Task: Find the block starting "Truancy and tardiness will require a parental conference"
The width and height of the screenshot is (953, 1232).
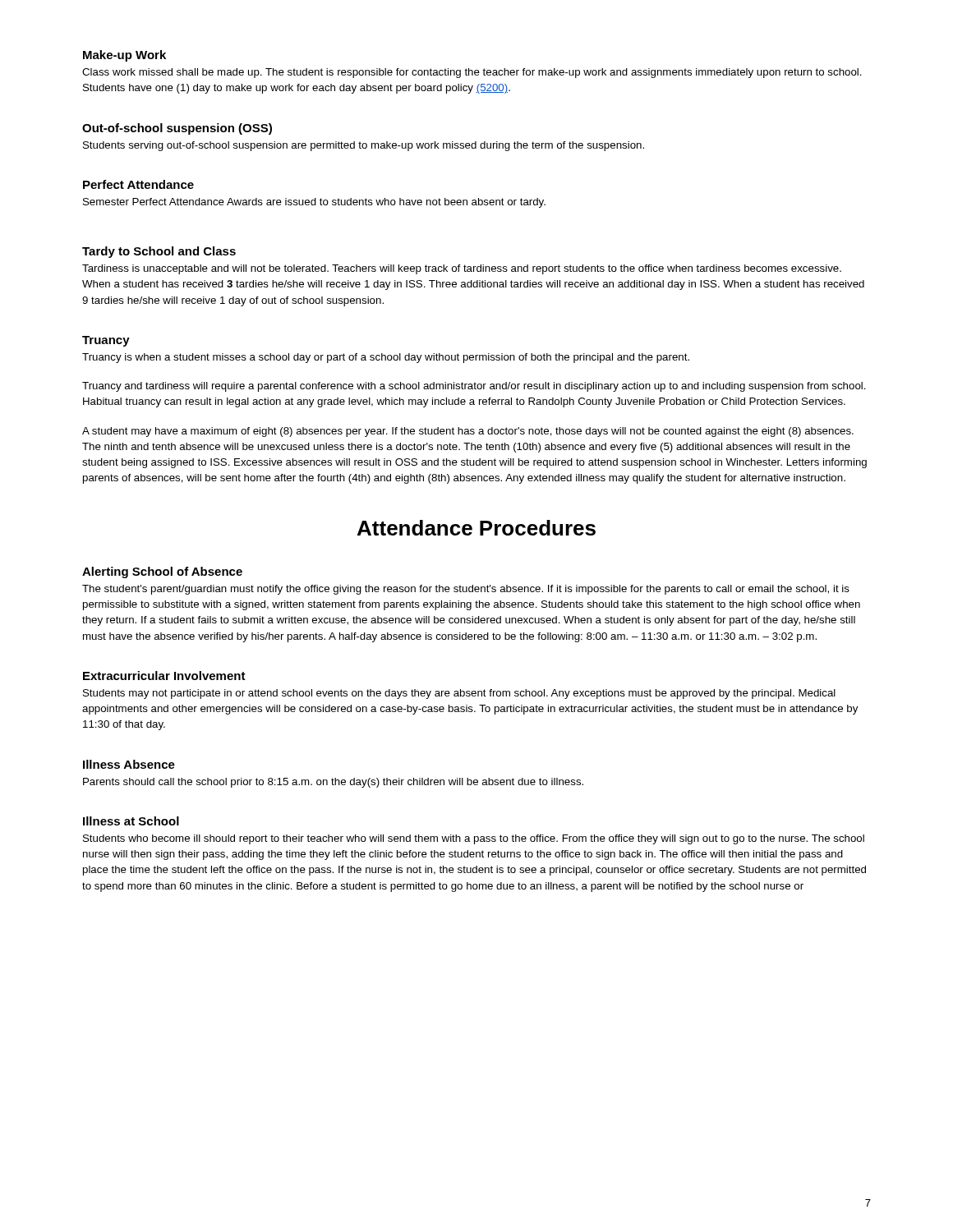Action: pyautogui.click(x=474, y=394)
